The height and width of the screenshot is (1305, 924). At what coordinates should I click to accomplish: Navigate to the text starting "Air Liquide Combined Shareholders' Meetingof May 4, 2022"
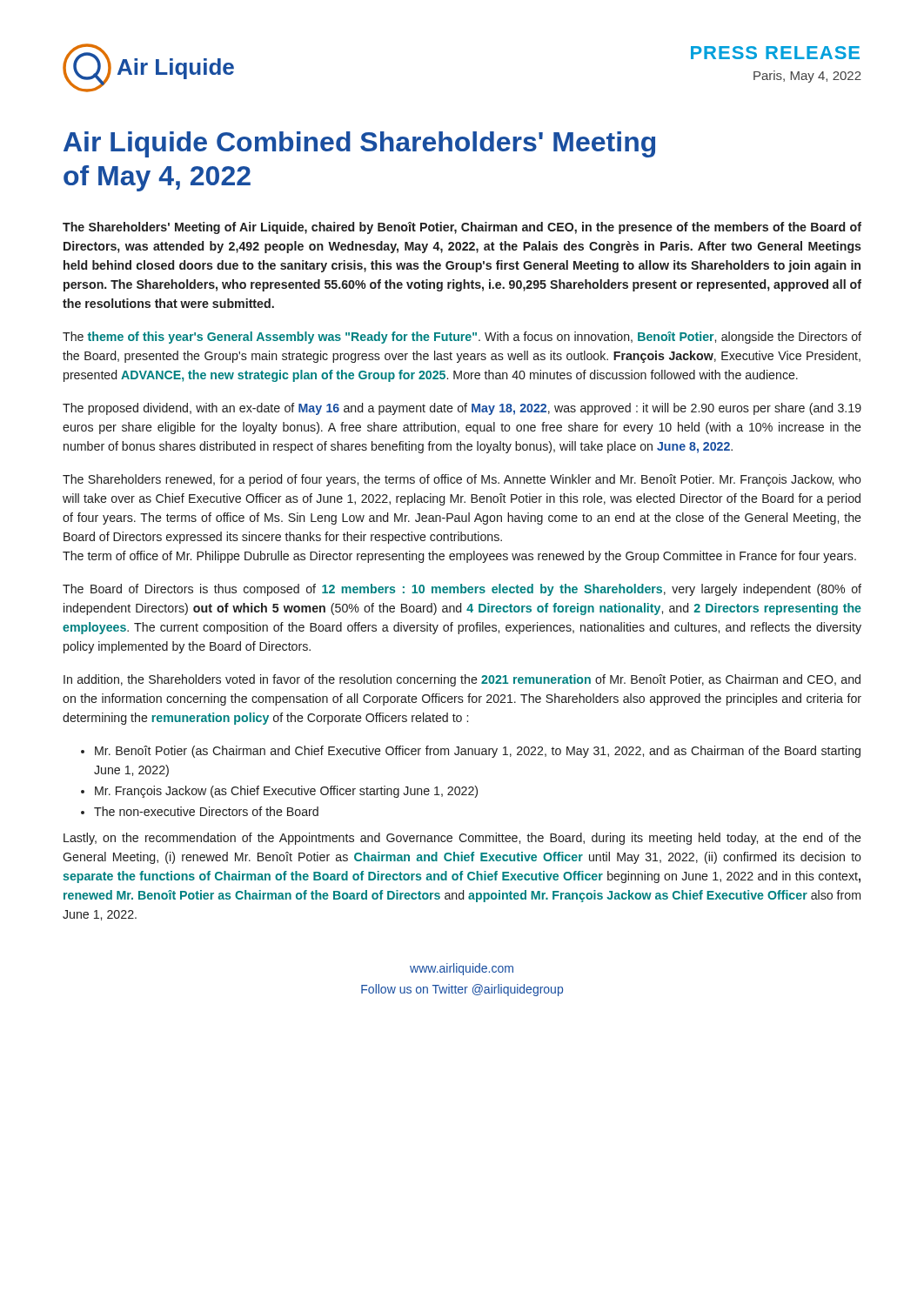[x=360, y=159]
